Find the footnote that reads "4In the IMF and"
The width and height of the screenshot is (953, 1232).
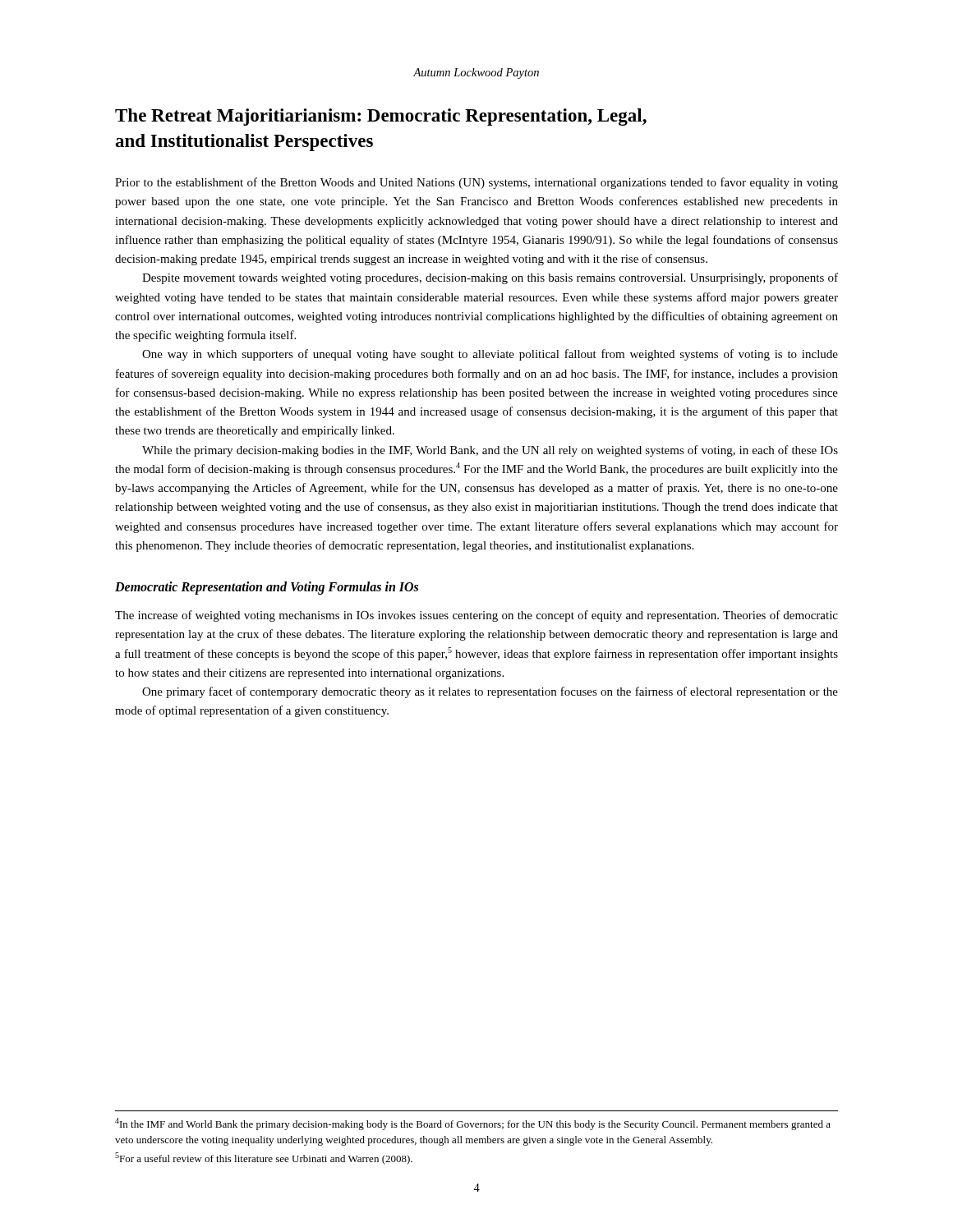(x=476, y=1133)
